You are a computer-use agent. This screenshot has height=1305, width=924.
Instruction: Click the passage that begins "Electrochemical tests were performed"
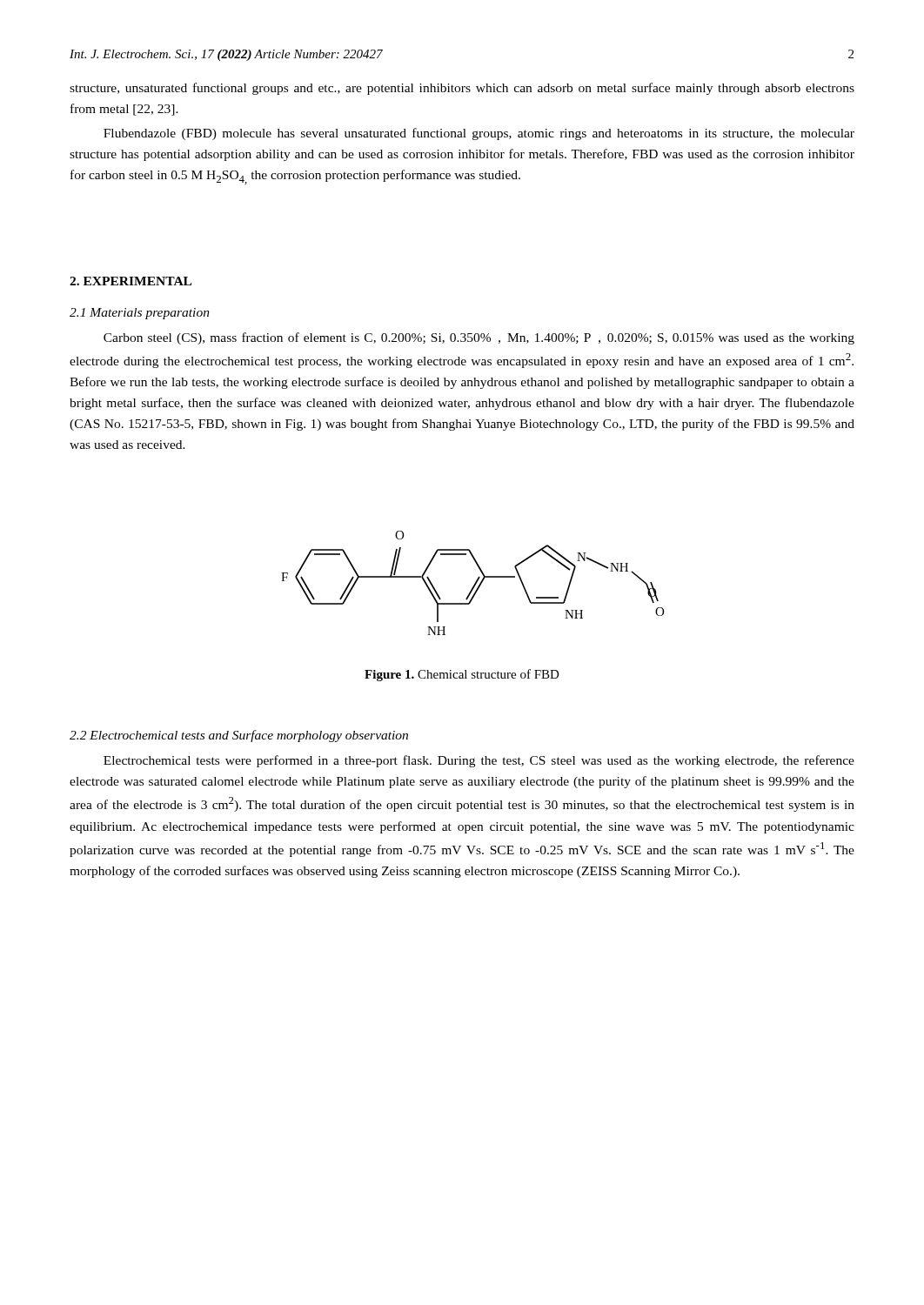(x=462, y=816)
